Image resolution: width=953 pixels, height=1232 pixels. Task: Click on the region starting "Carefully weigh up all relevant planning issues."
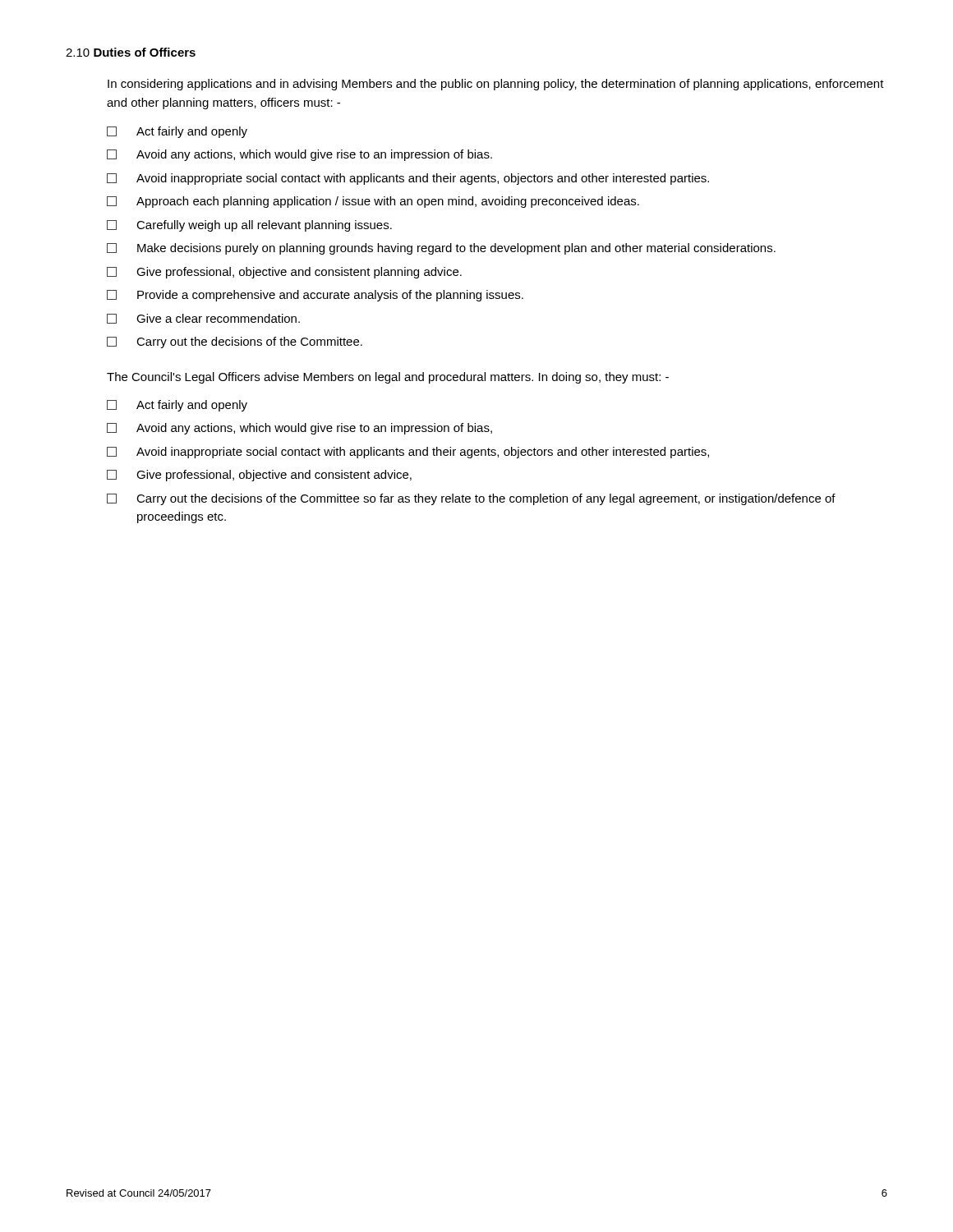point(249,226)
